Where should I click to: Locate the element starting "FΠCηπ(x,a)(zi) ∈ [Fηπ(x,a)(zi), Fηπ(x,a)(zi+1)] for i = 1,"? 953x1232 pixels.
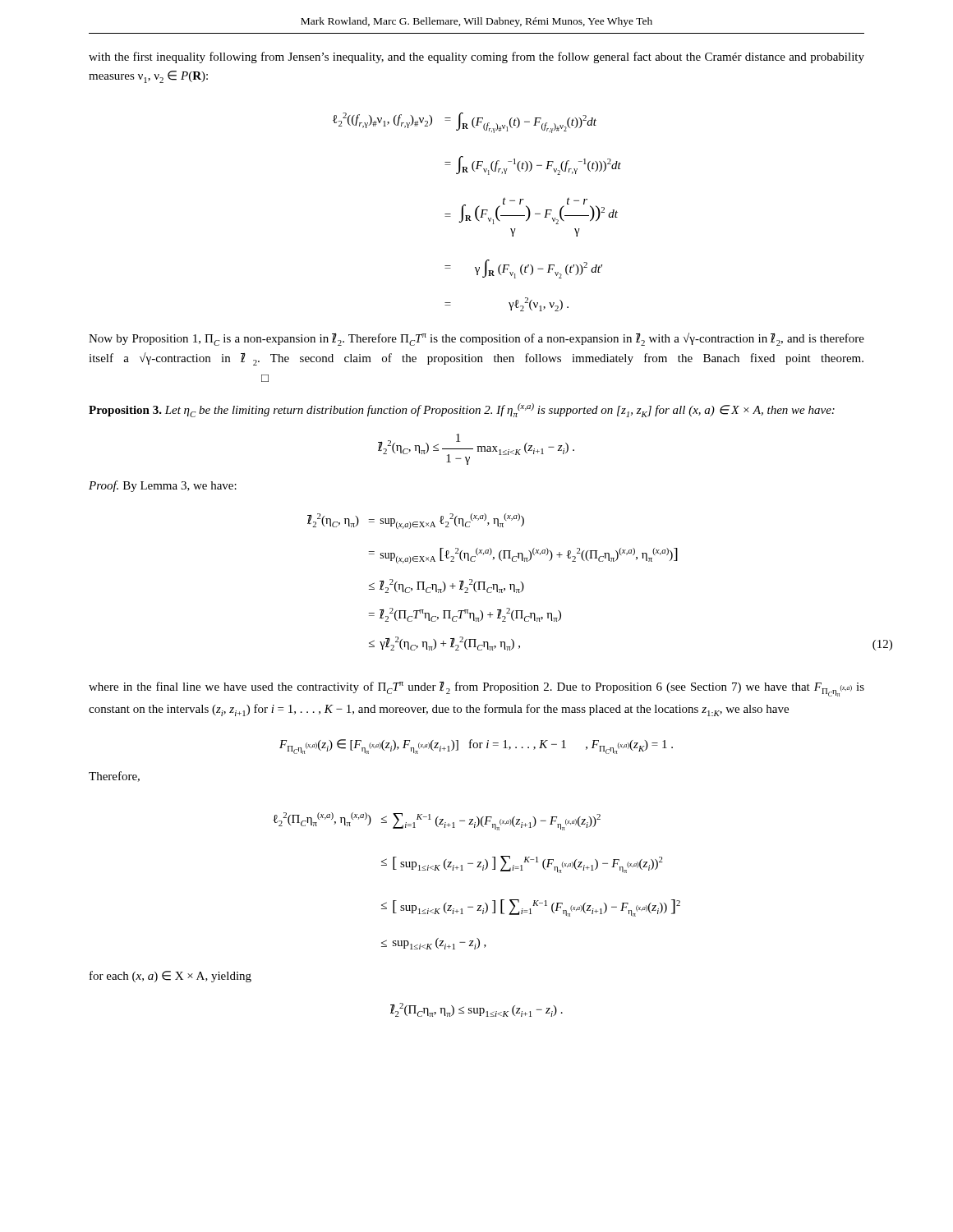pos(476,747)
